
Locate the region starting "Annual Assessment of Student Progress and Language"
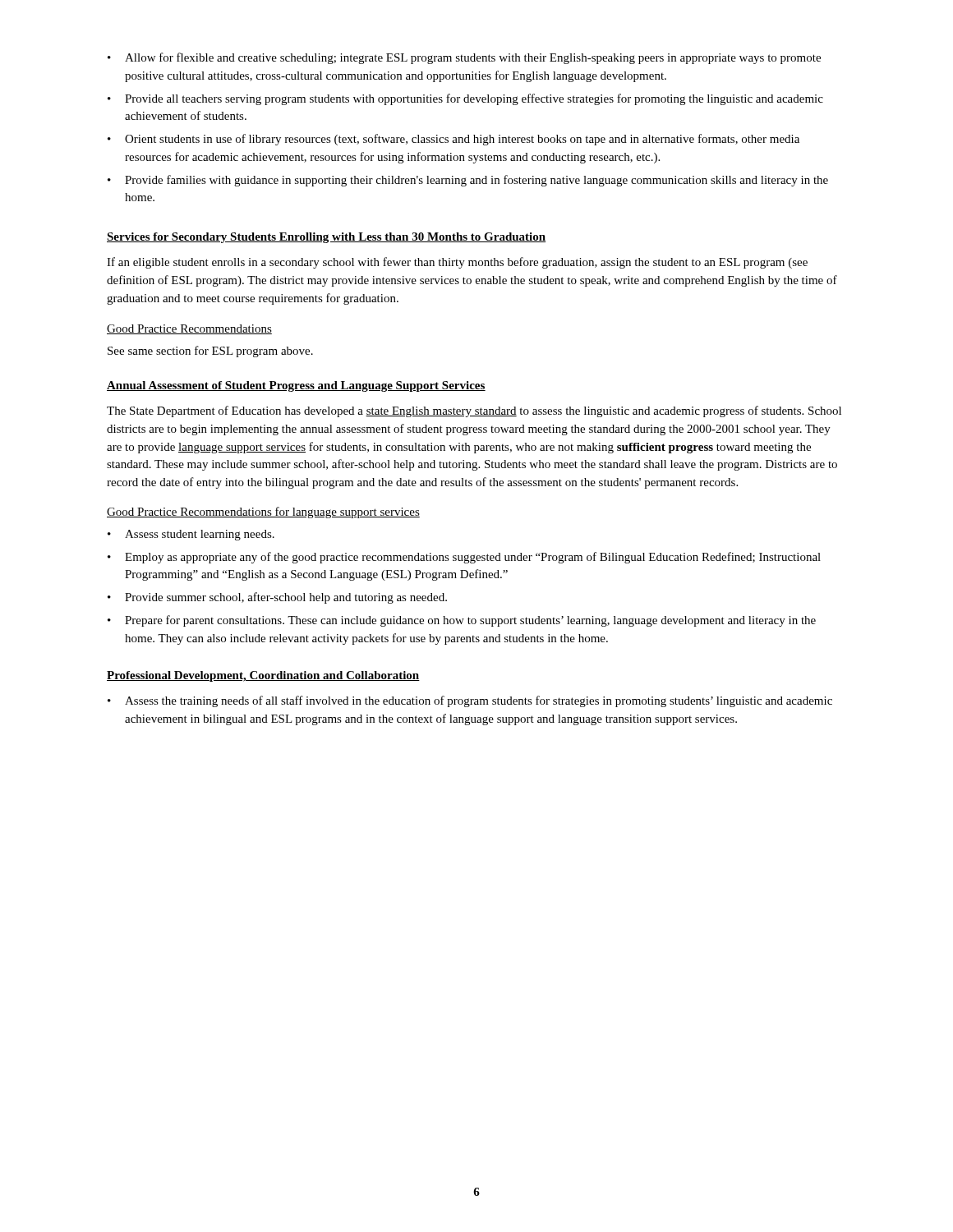tap(296, 385)
